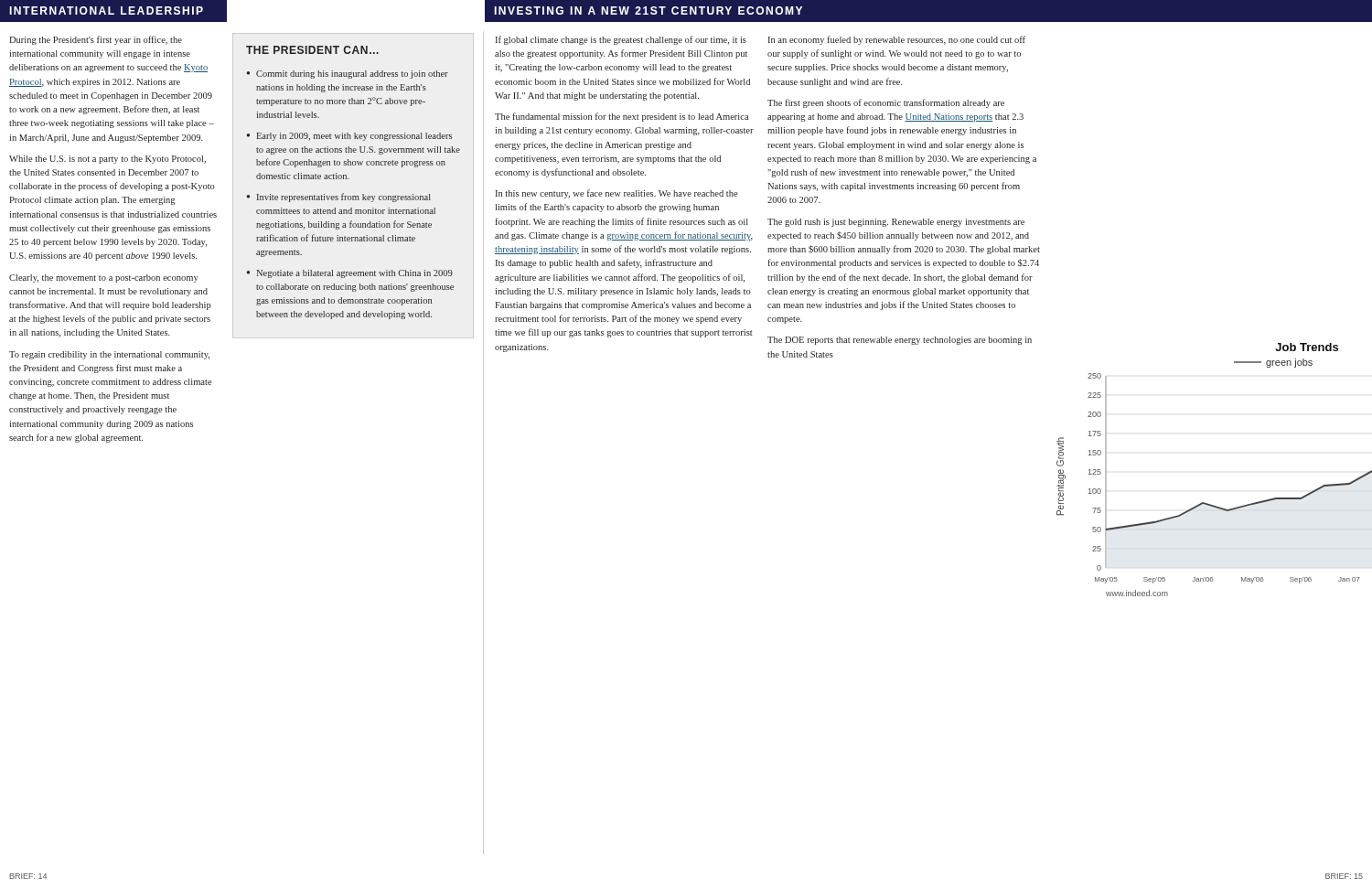Find the text block with the text "While the U.S."
This screenshot has width=1372, height=888.
pyautogui.click(x=113, y=207)
